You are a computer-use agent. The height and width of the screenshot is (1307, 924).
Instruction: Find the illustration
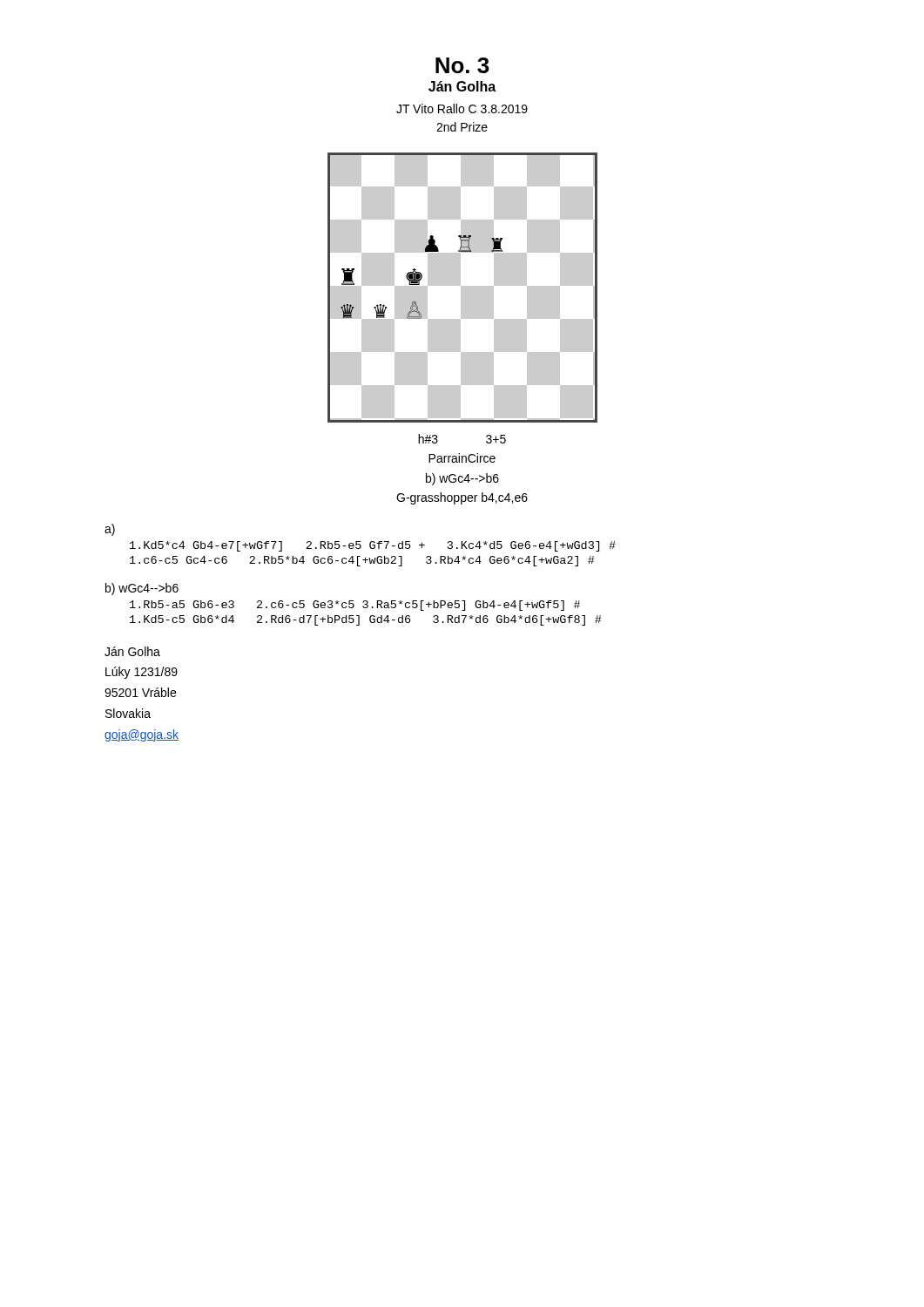tap(462, 288)
